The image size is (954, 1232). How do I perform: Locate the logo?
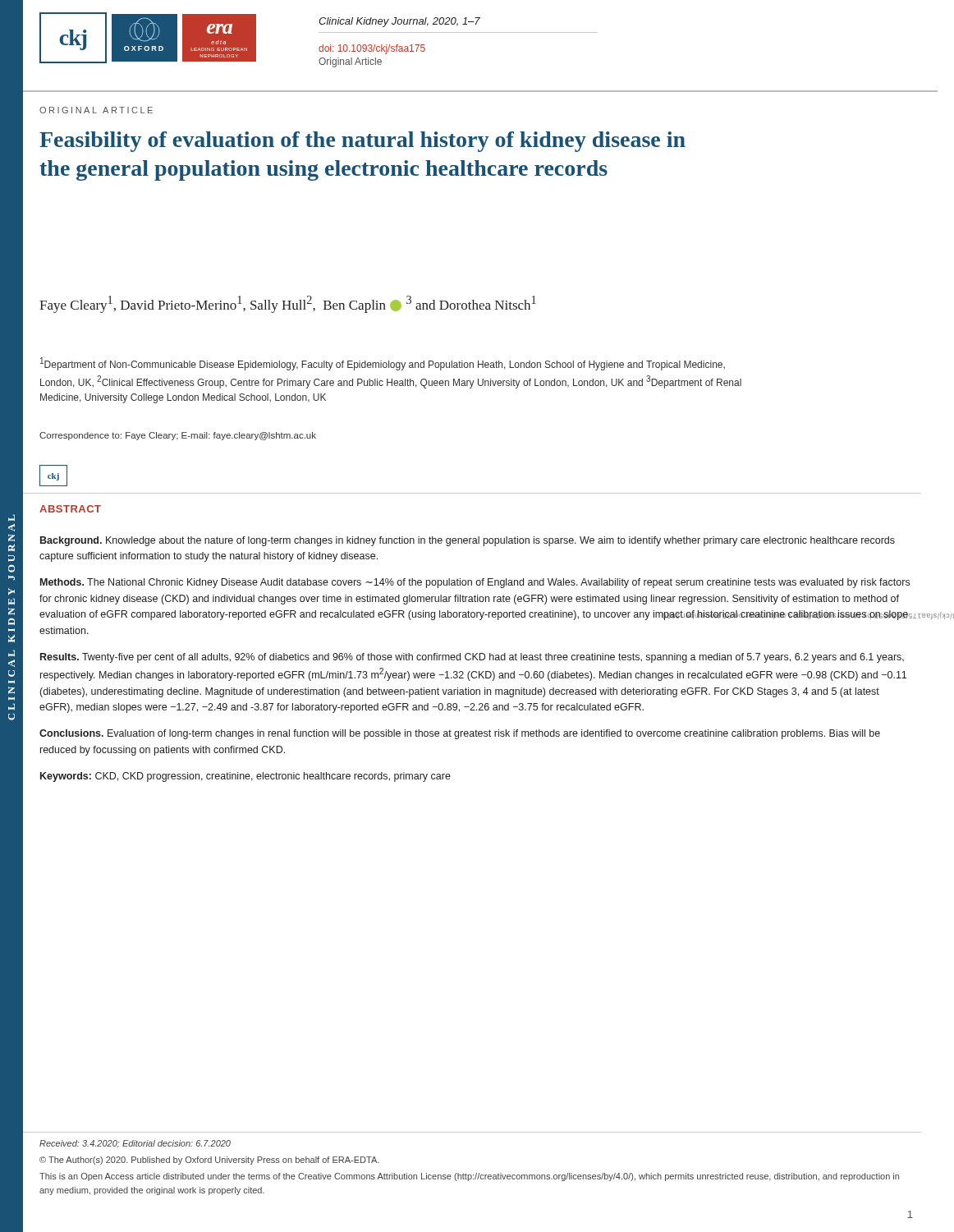coord(53,476)
